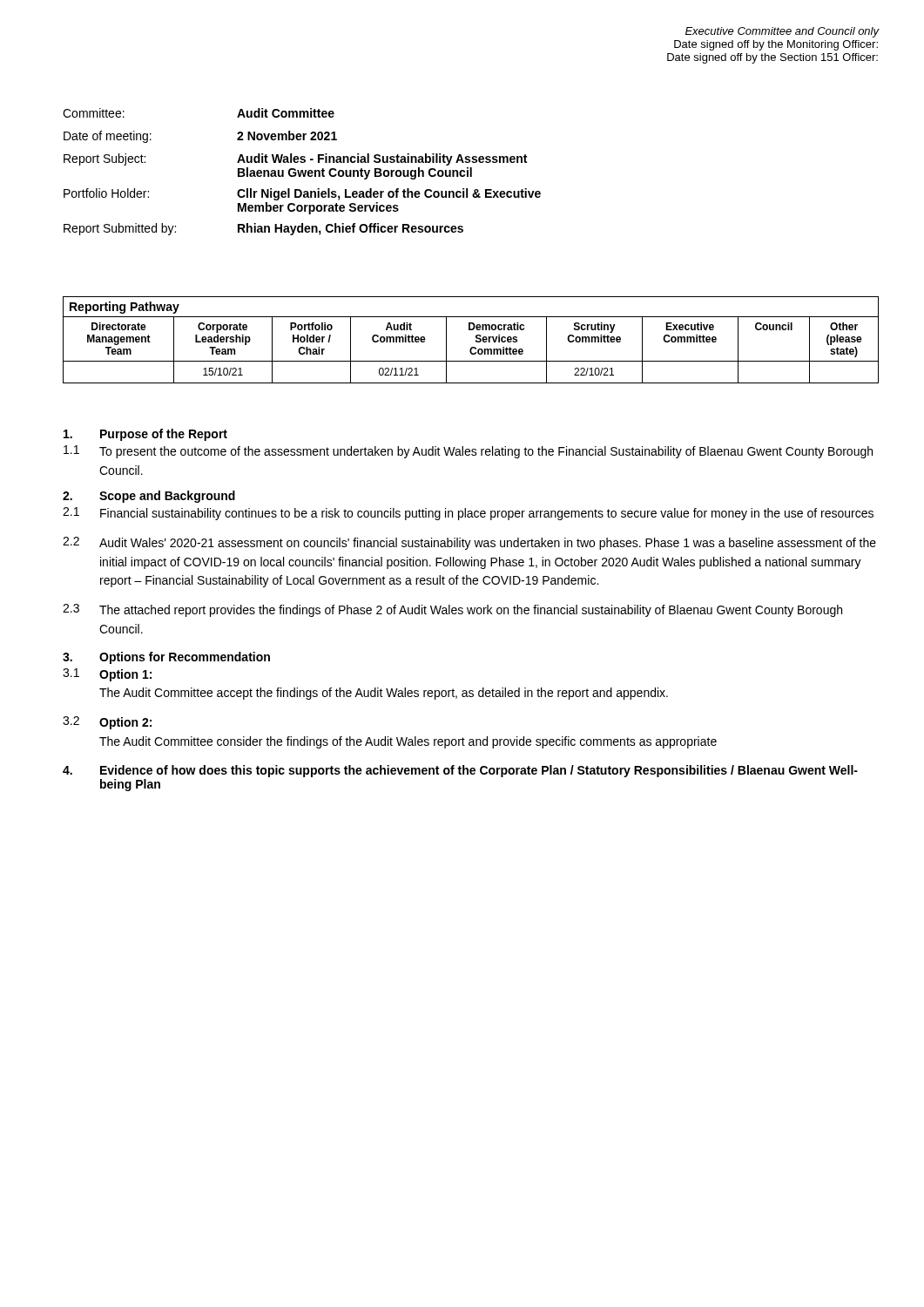Find the text block starting "4. Evidence of how does this"

point(471,777)
